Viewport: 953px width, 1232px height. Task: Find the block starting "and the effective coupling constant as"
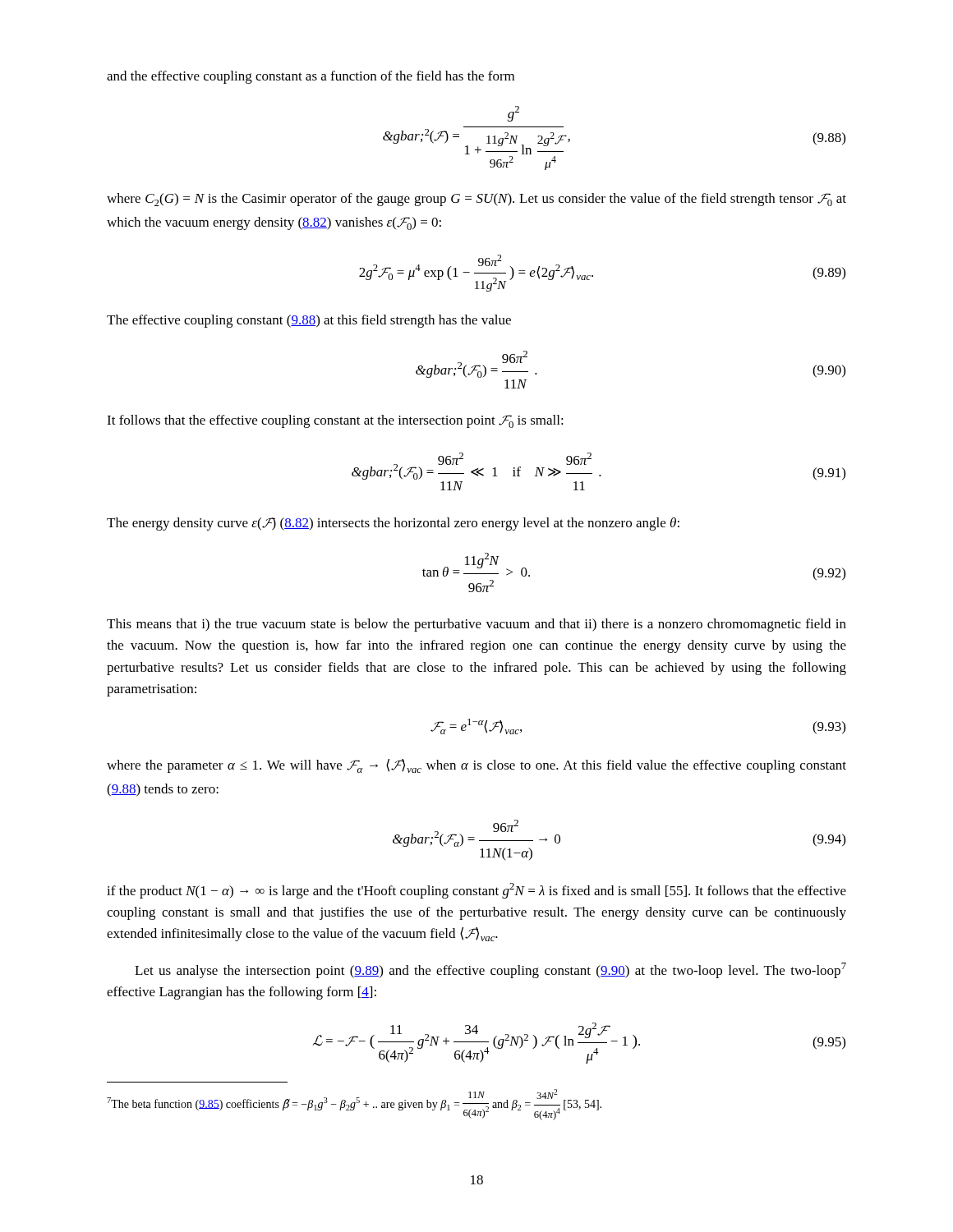pos(311,76)
